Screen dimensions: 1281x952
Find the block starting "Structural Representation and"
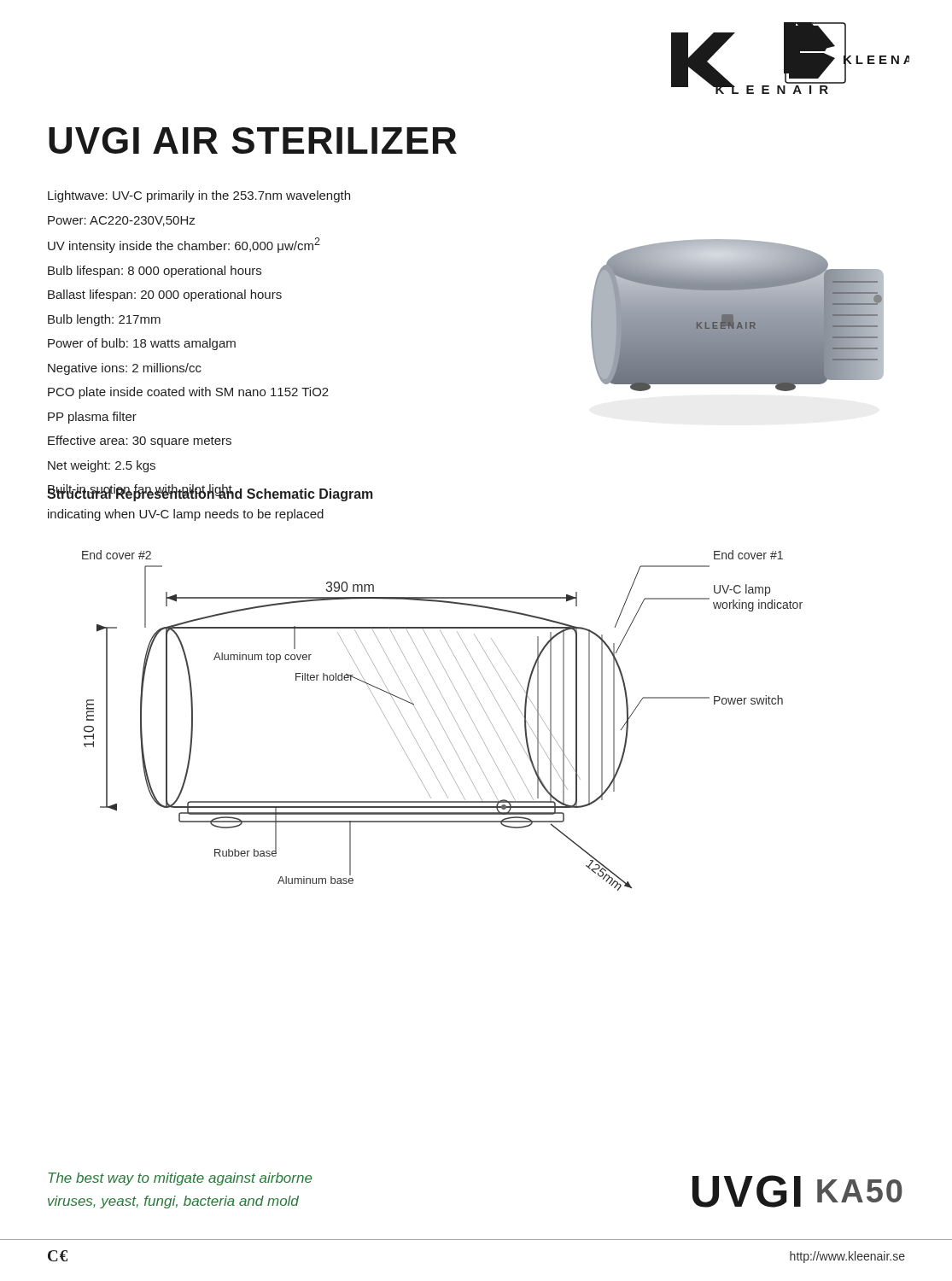point(210,494)
